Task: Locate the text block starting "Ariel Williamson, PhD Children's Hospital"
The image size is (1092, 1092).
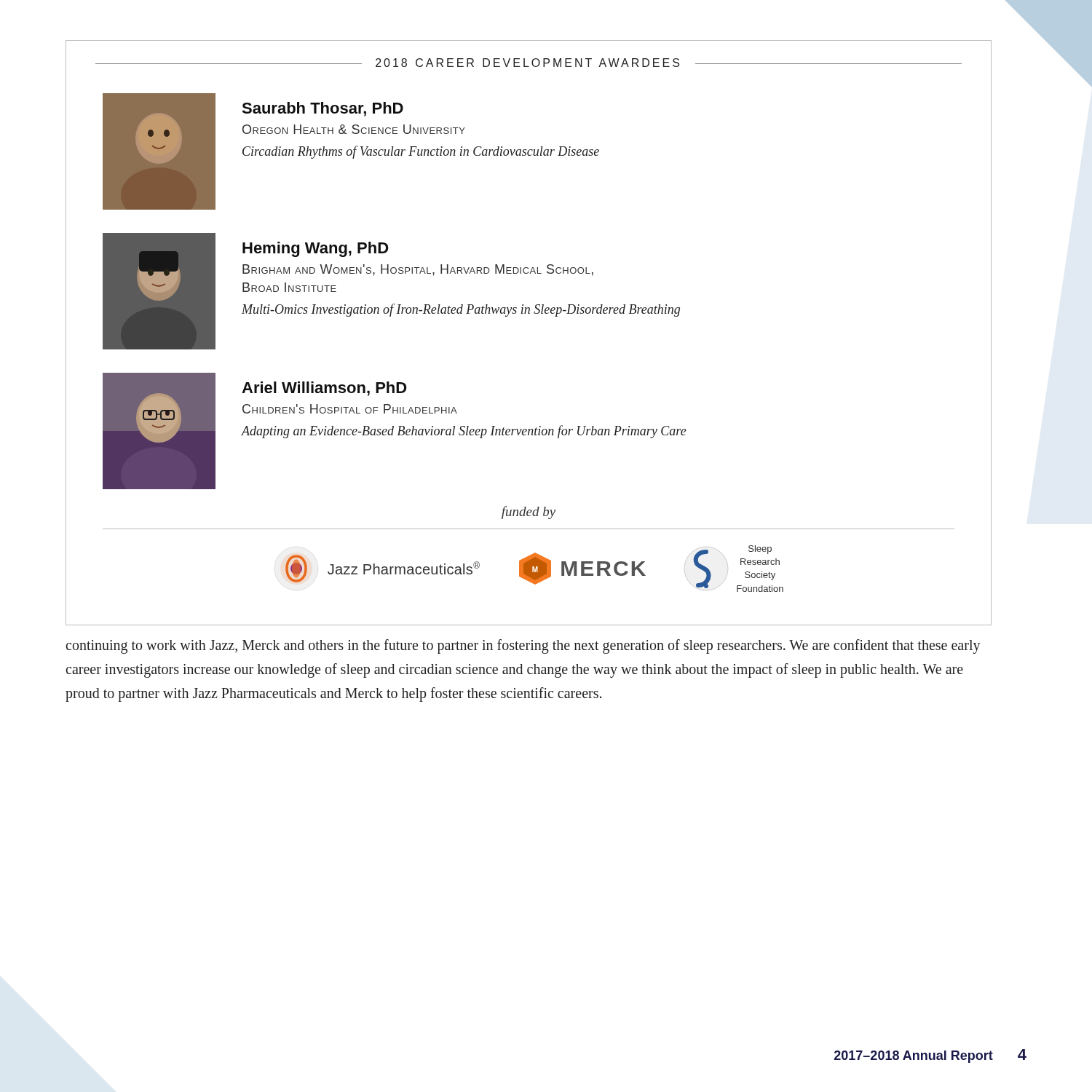Action: (324, 389)
